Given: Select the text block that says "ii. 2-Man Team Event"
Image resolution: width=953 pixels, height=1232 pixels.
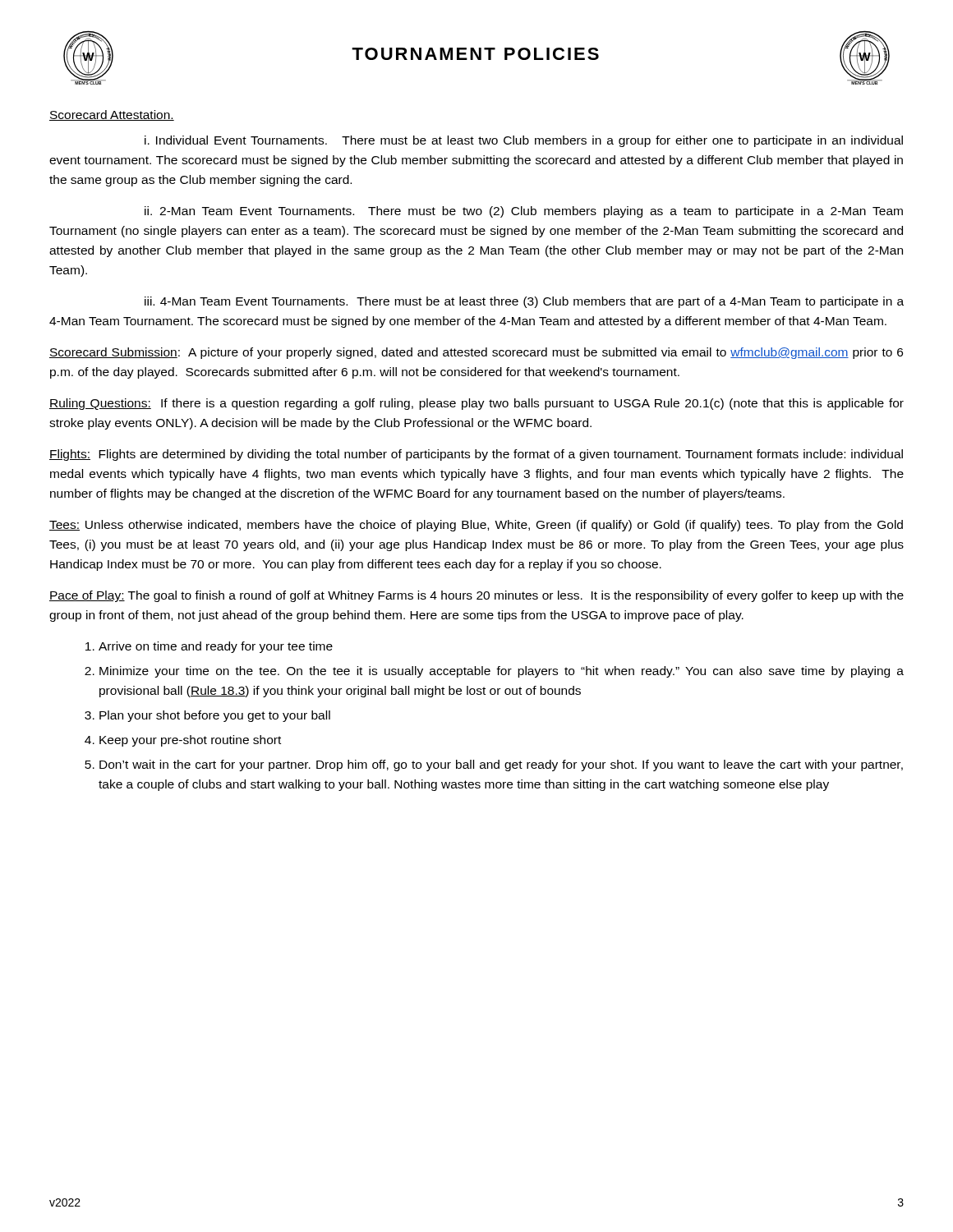Looking at the screenshot, I should click(476, 241).
